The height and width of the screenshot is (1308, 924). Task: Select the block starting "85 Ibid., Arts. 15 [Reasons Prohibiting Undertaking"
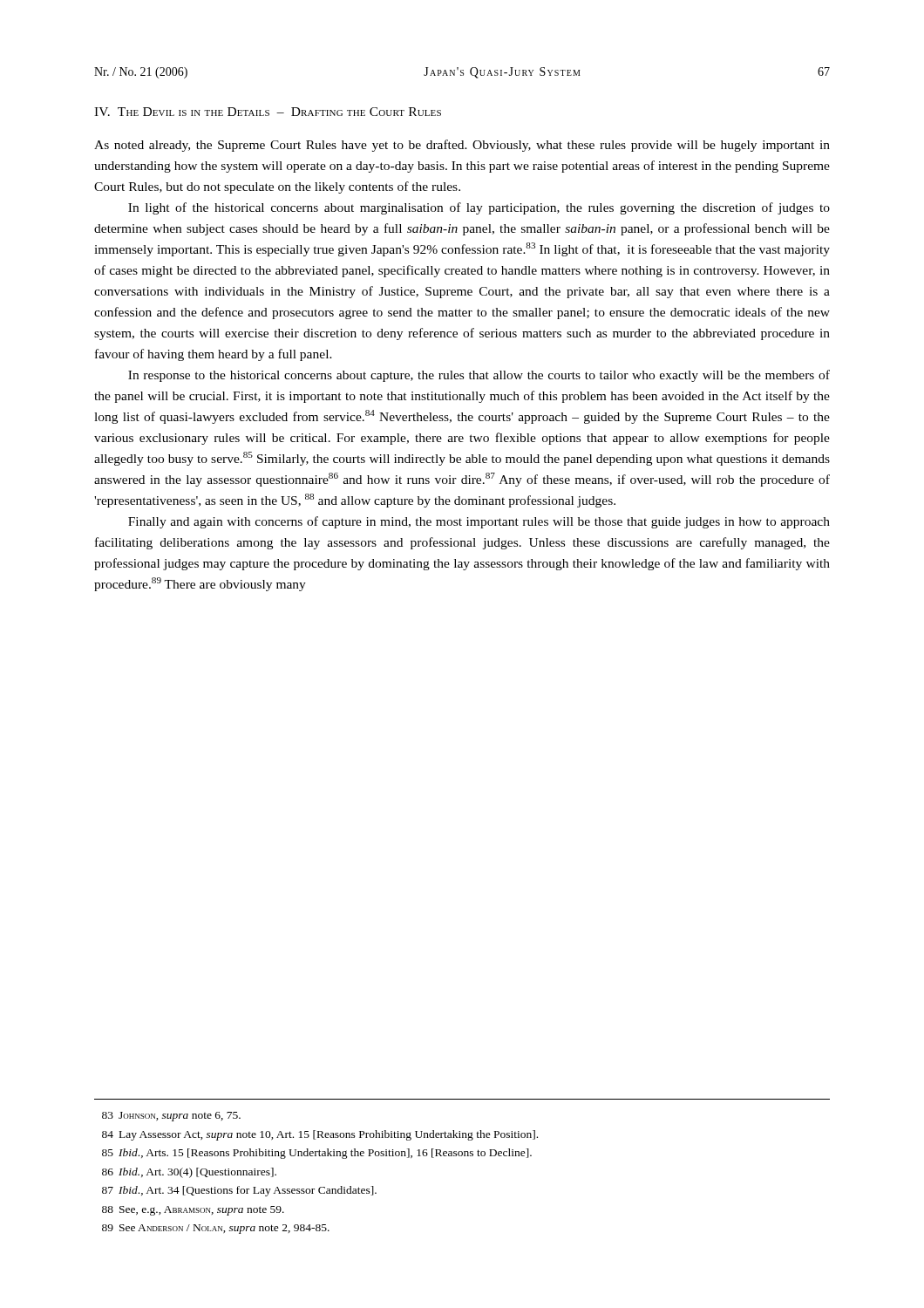(462, 1153)
